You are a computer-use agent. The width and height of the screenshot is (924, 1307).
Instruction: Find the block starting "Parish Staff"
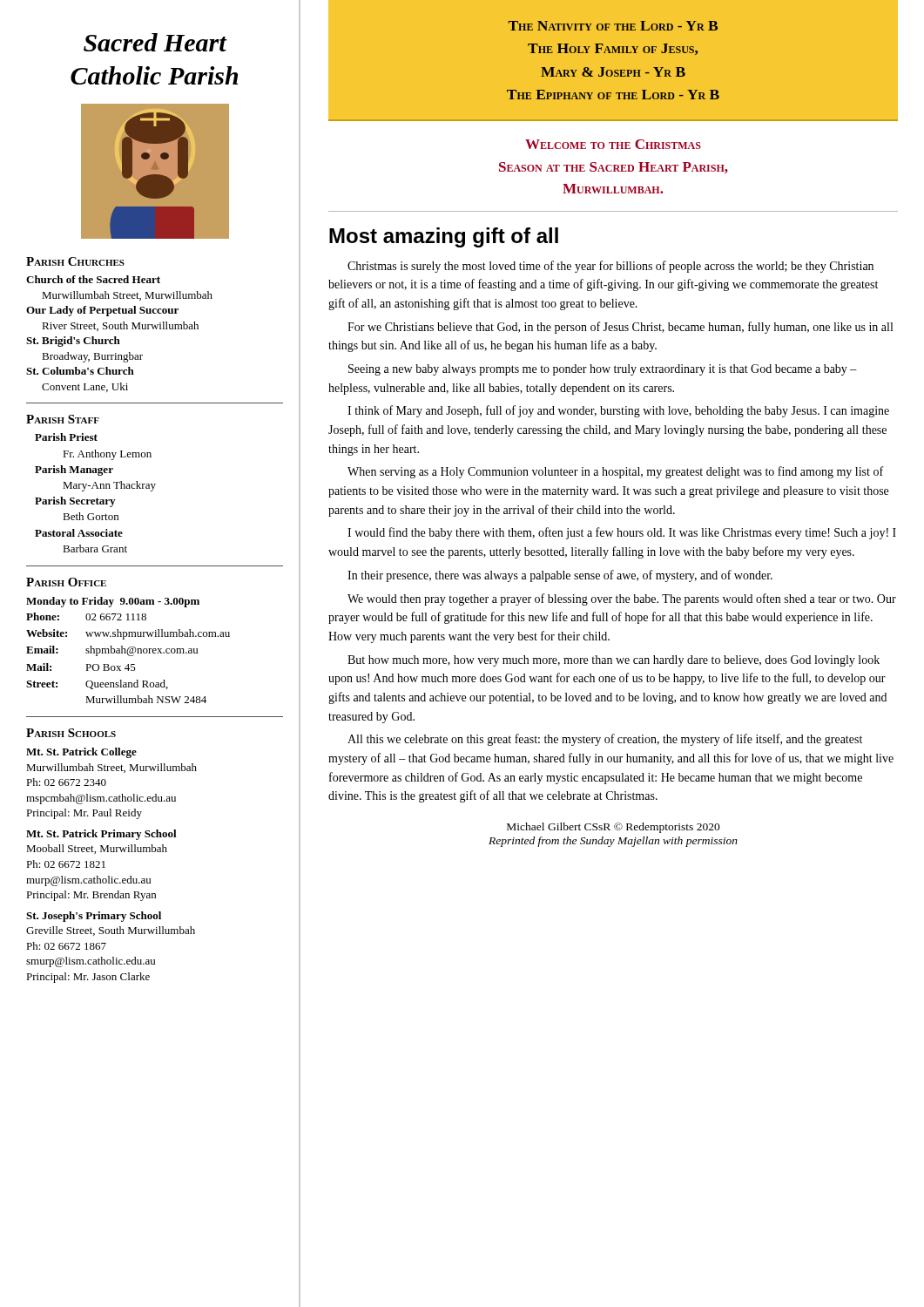(63, 419)
